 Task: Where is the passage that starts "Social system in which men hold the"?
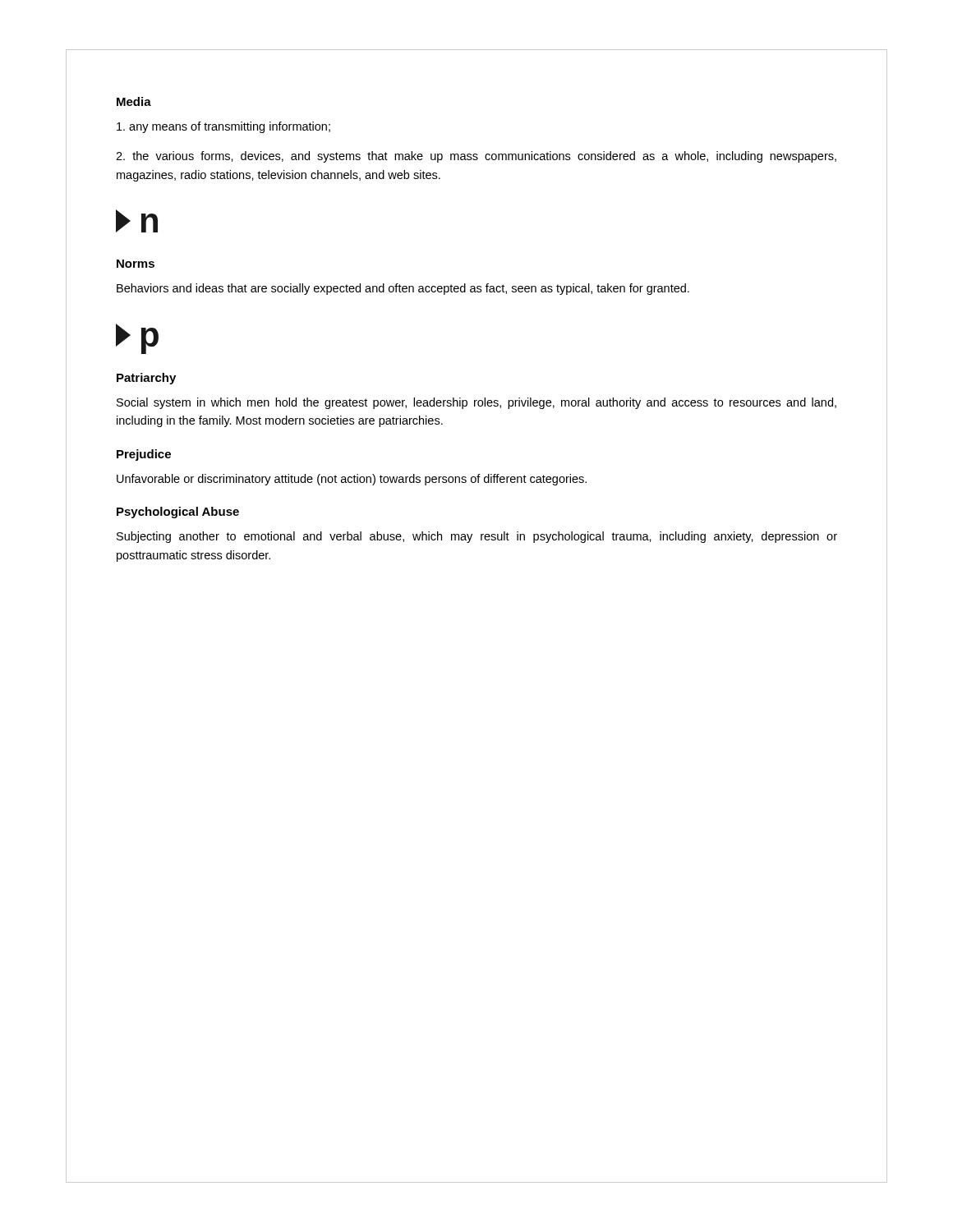pos(476,412)
